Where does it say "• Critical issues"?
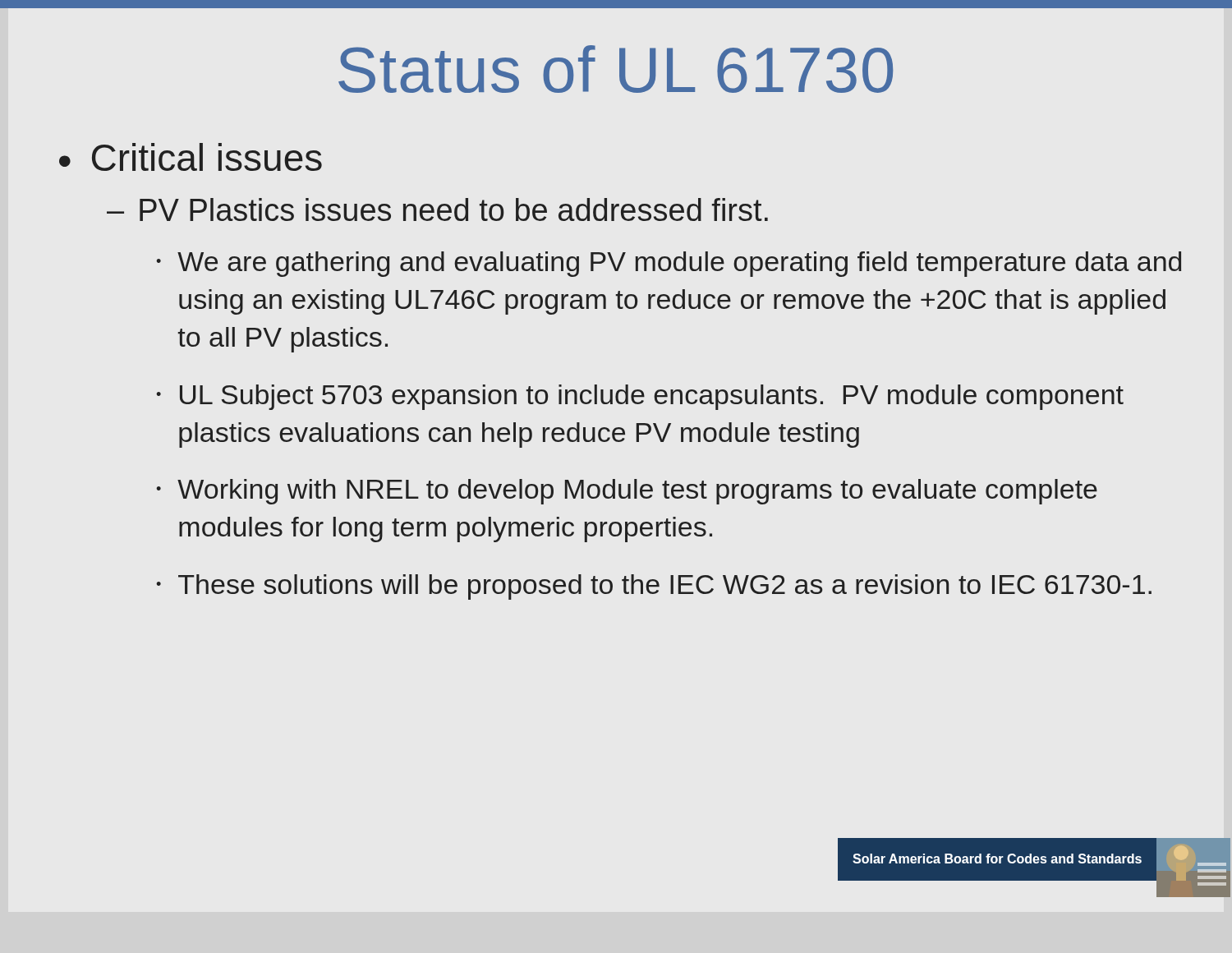The image size is (1232, 953). click(190, 160)
